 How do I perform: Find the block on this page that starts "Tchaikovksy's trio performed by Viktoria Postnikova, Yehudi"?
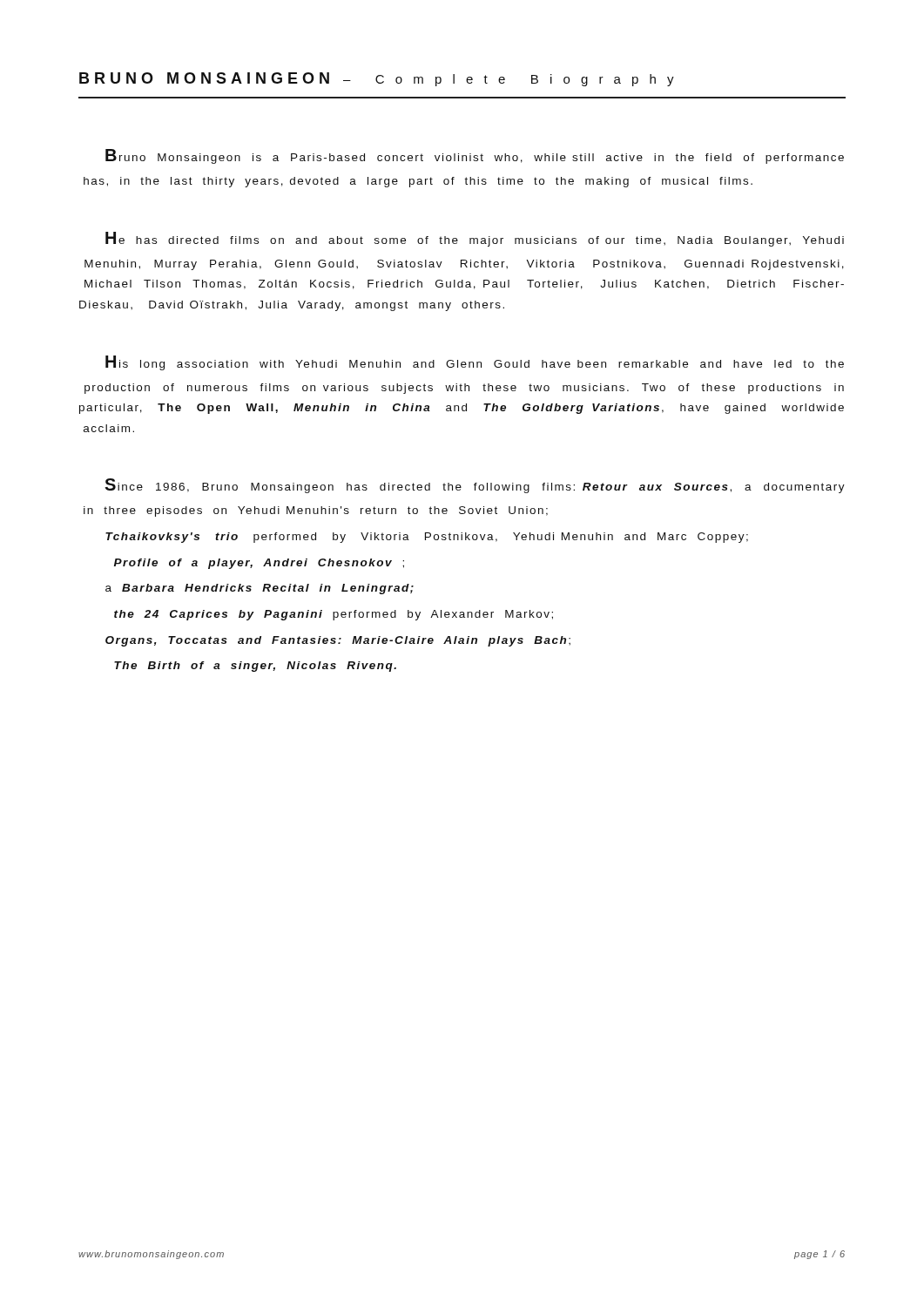click(x=423, y=536)
